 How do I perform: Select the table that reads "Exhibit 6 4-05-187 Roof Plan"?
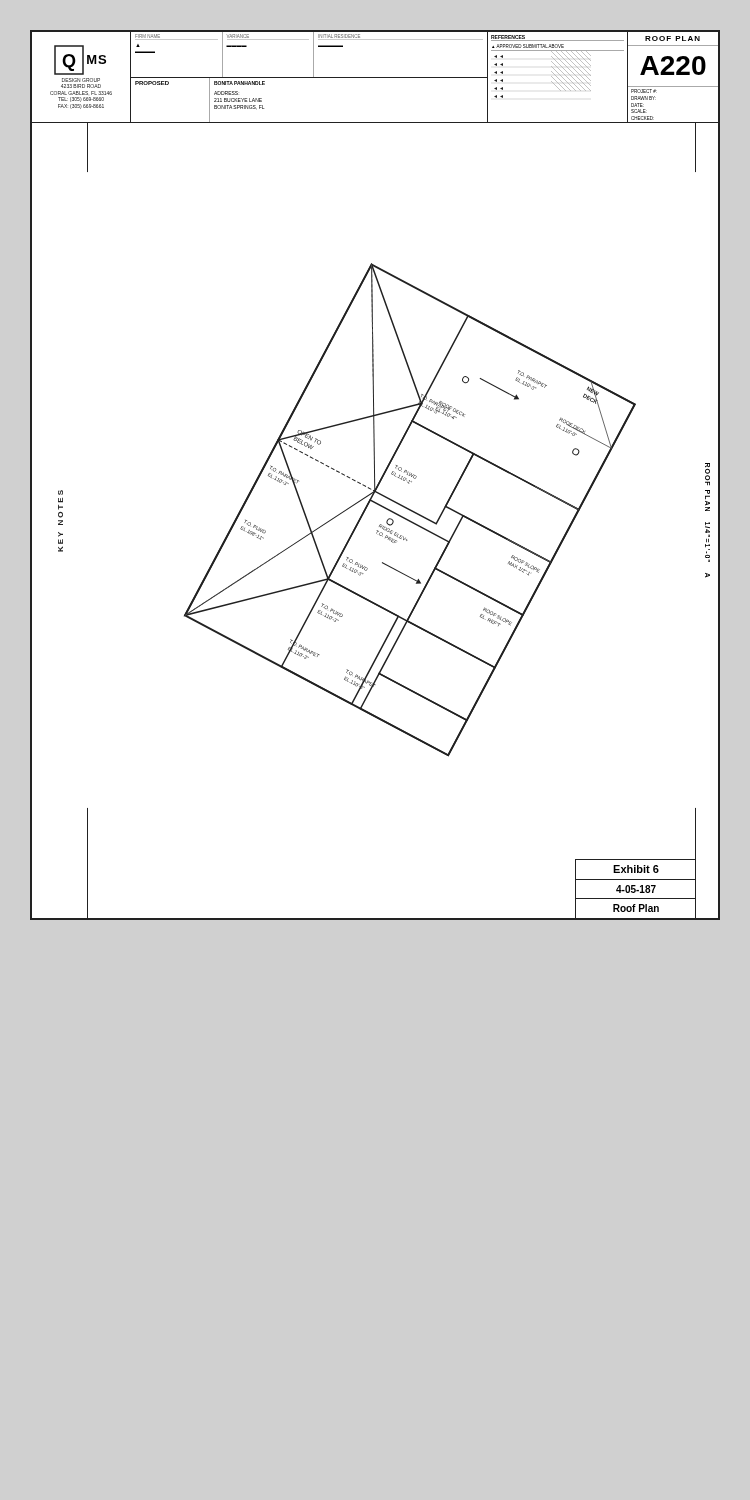(636, 889)
